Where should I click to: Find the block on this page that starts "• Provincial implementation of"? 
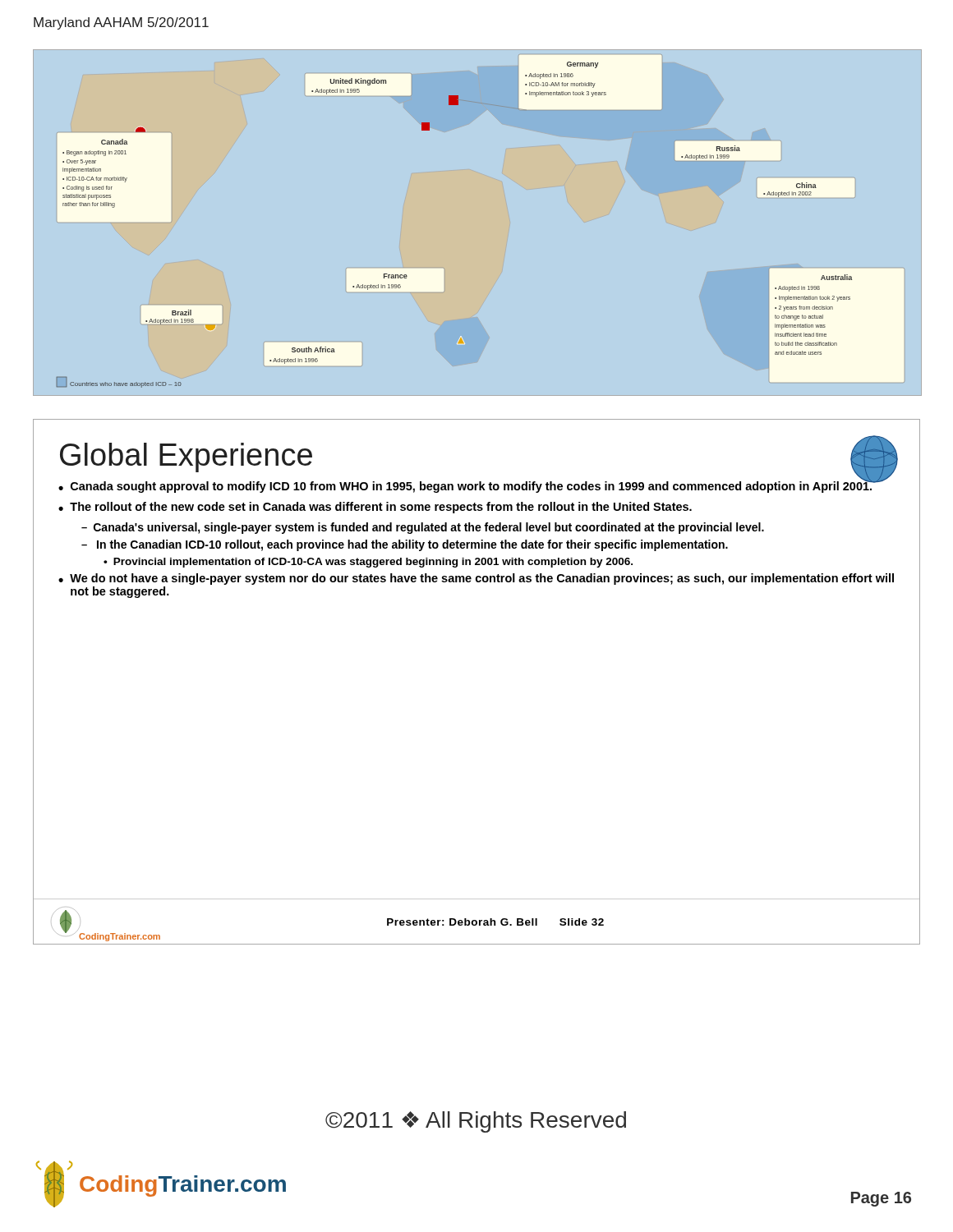click(x=369, y=561)
